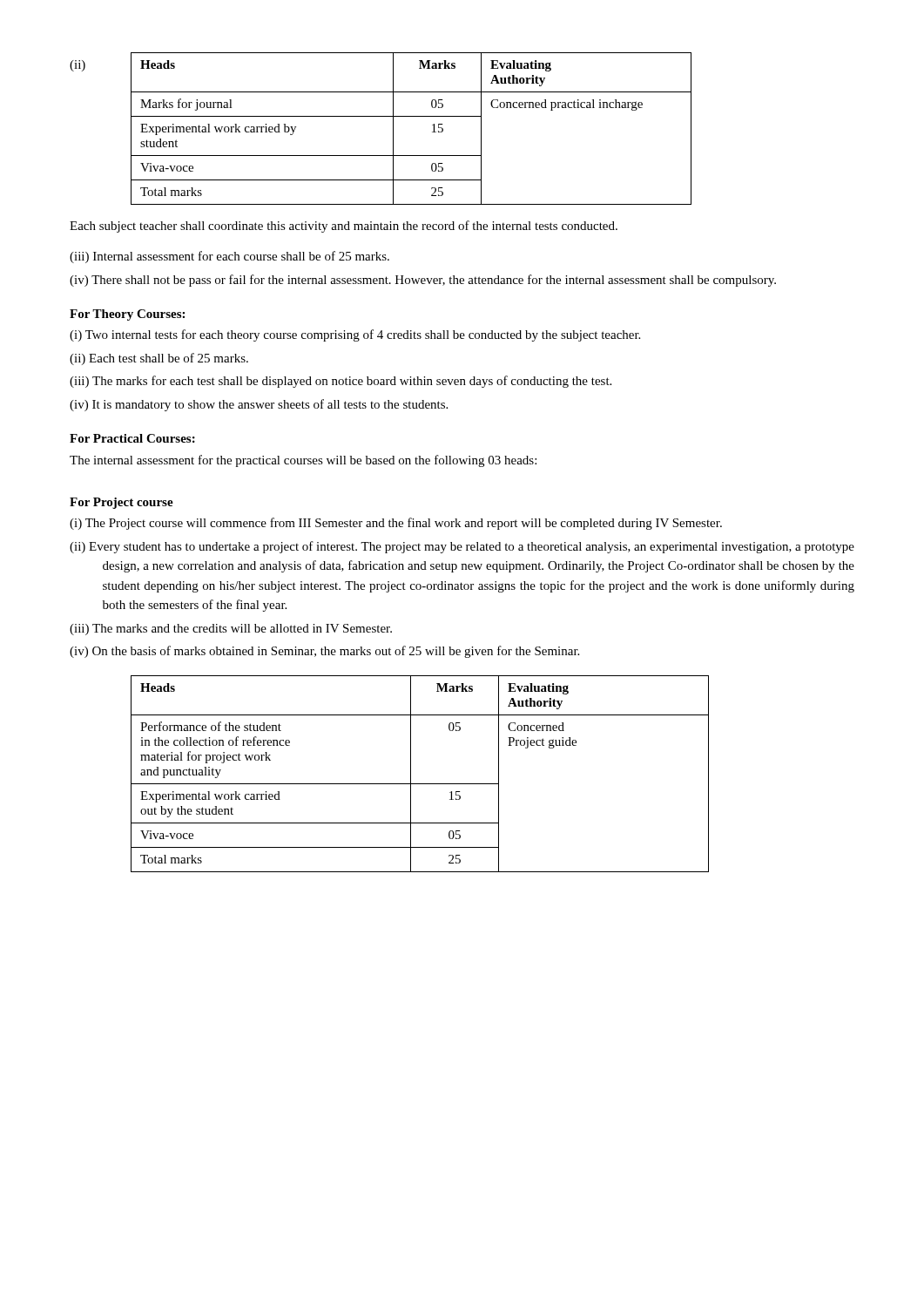Screen dimensions: 1307x924
Task: Find the text block that reads "Each subject teacher"
Action: [344, 226]
